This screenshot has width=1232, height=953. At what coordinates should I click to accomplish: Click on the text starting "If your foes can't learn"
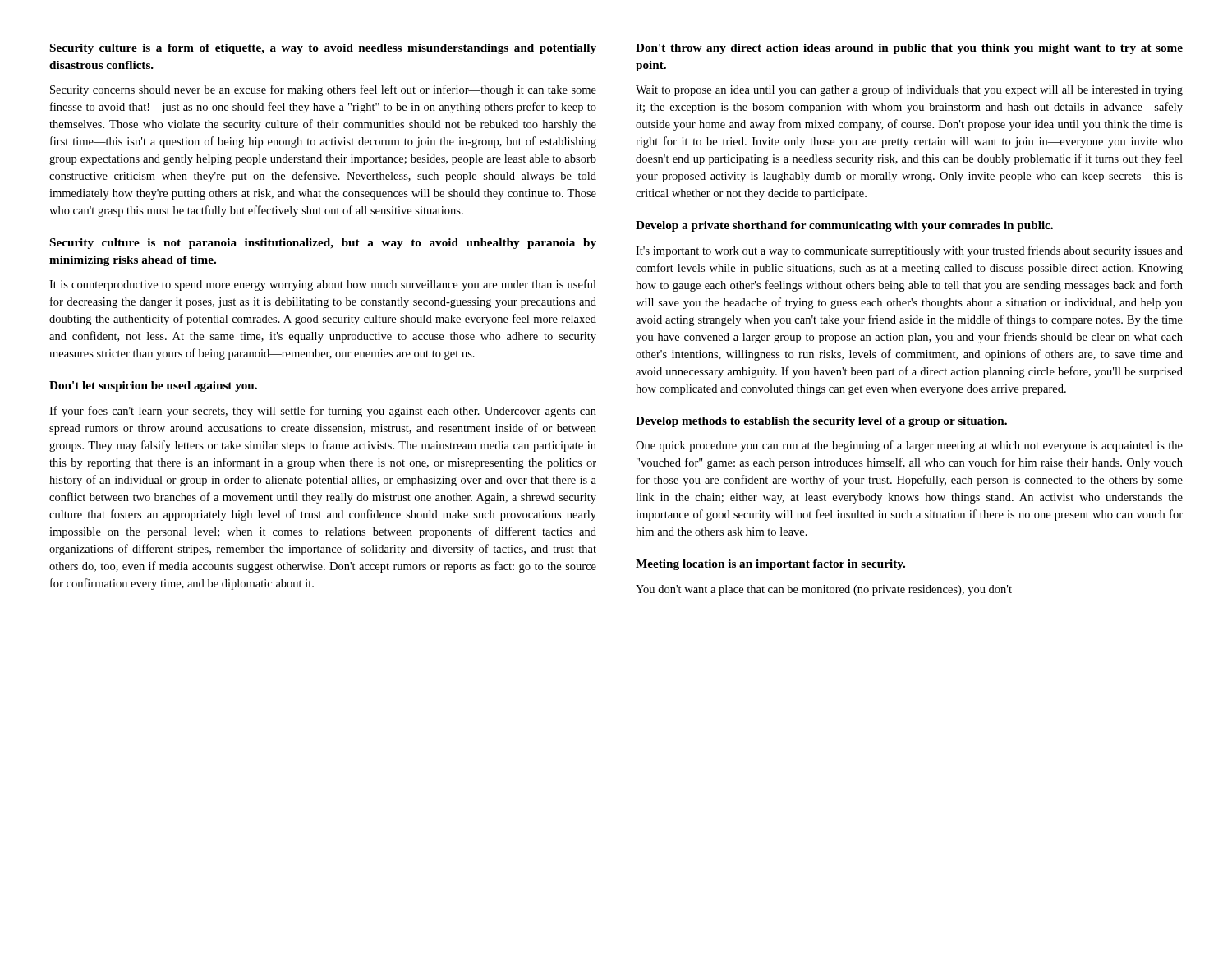(323, 497)
